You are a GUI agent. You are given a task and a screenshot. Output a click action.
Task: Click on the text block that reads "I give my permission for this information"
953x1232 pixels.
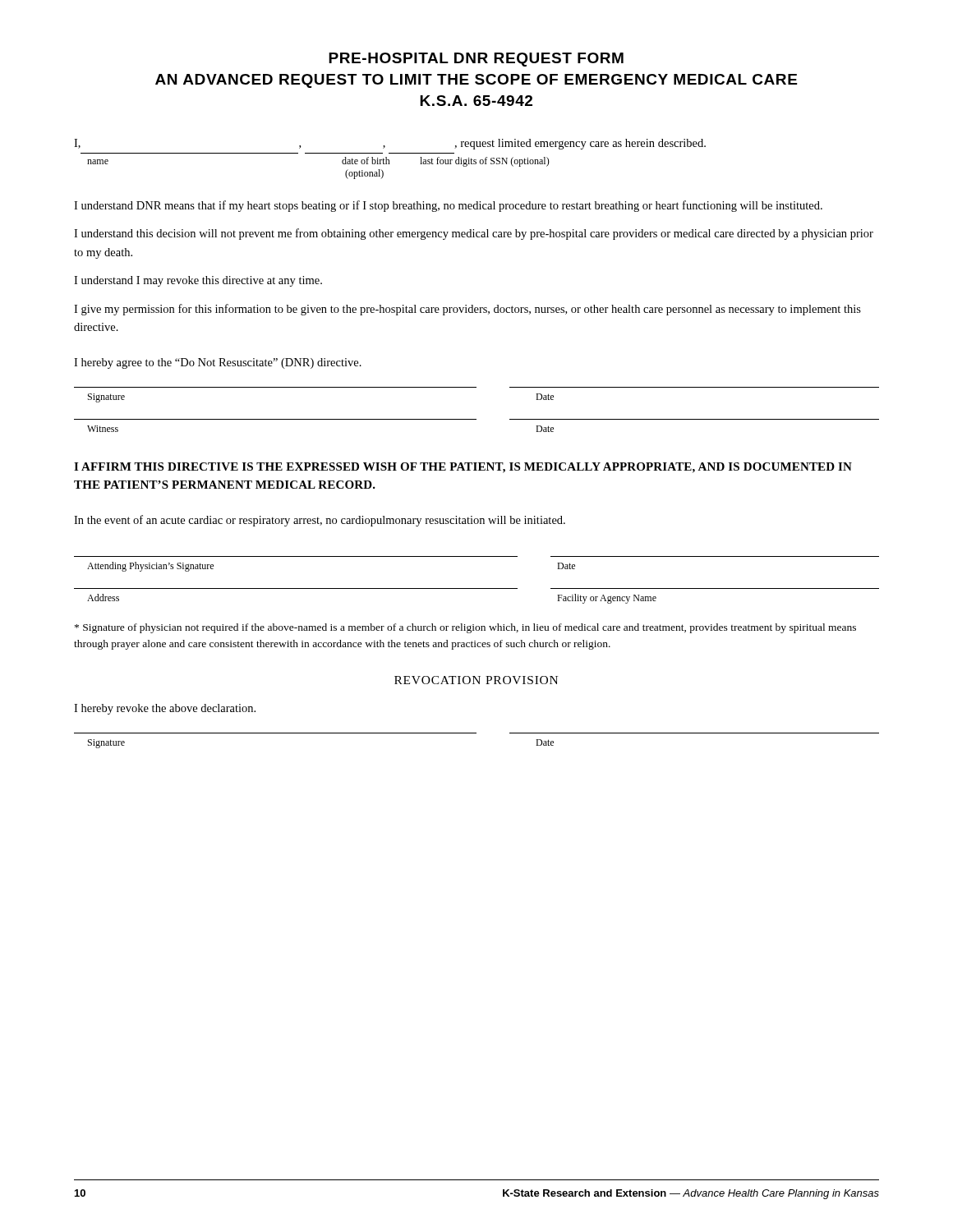467,318
